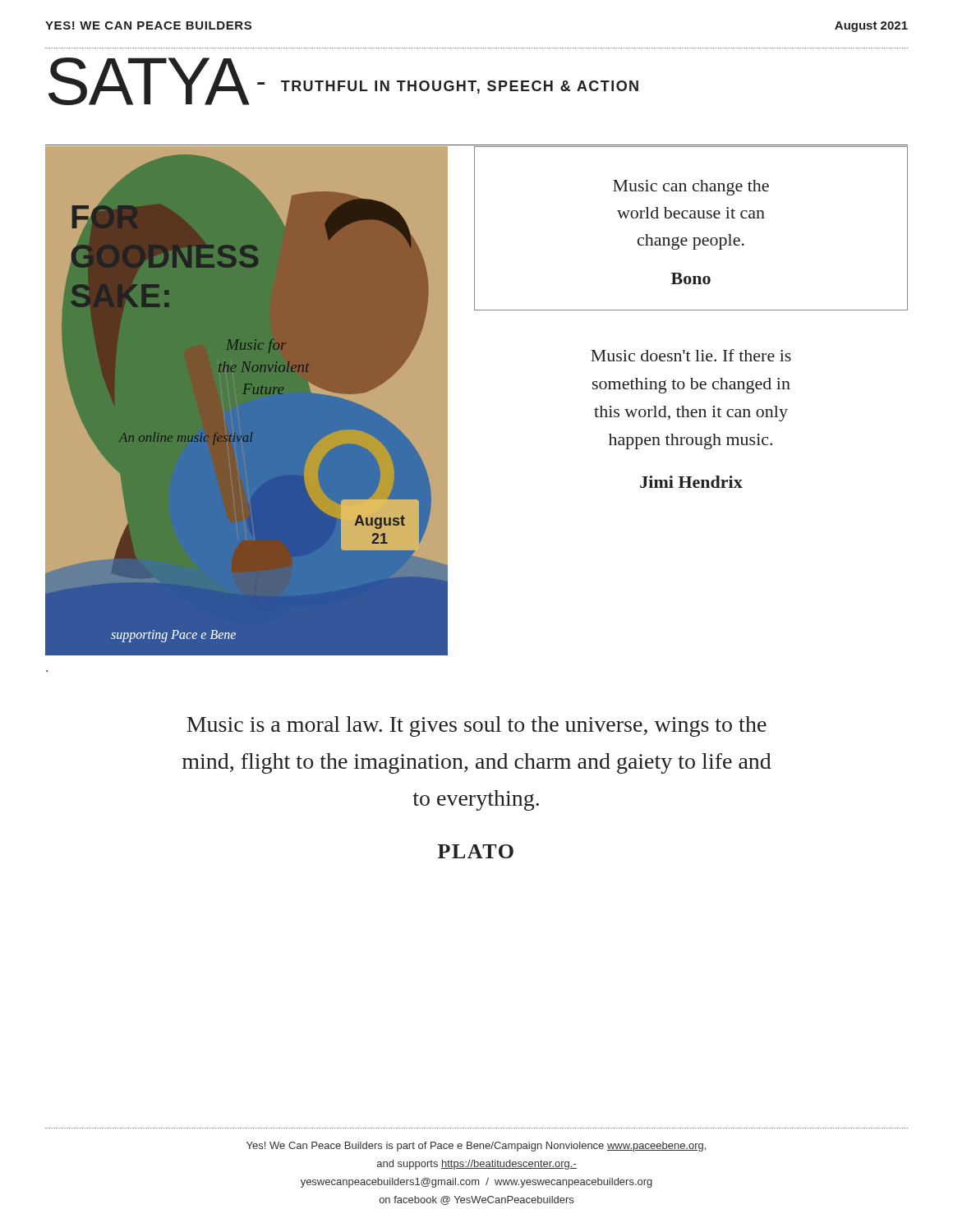Image resolution: width=953 pixels, height=1232 pixels.
Task: Locate the illustration
Action: 246,411
